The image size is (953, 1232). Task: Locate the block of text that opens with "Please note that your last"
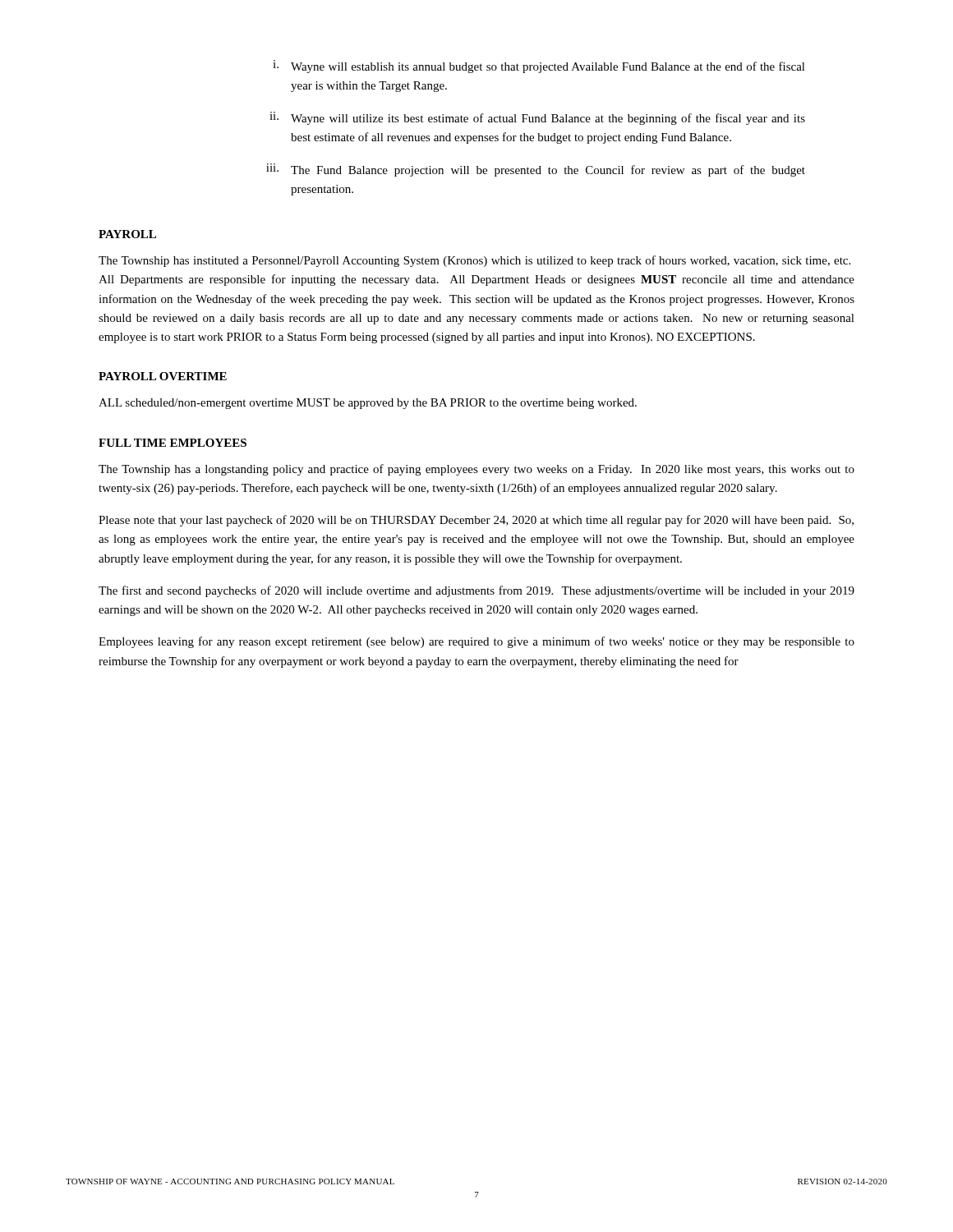pyautogui.click(x=476, y=539)
